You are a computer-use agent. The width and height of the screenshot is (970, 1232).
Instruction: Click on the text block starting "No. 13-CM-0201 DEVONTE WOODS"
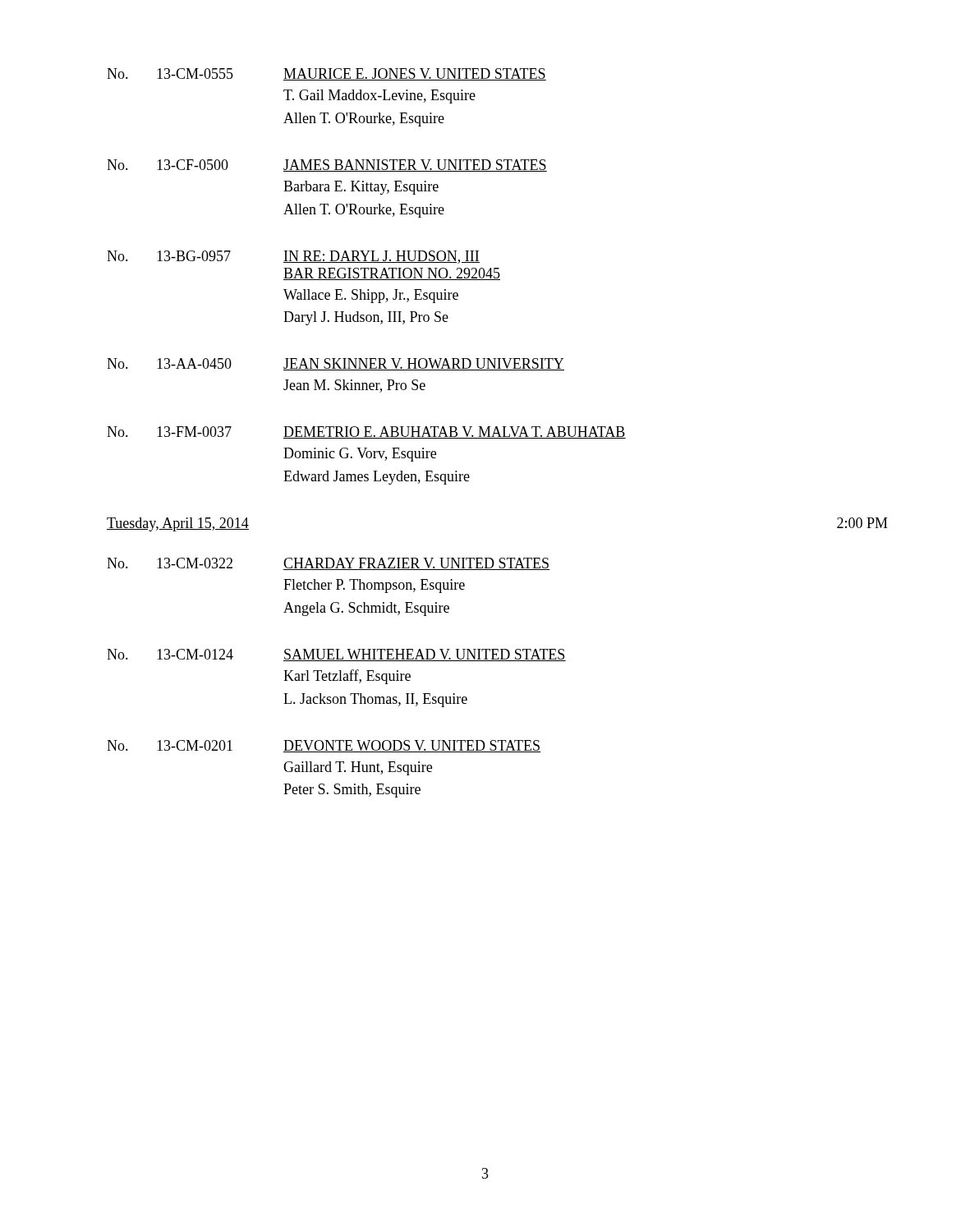(324, 746)
